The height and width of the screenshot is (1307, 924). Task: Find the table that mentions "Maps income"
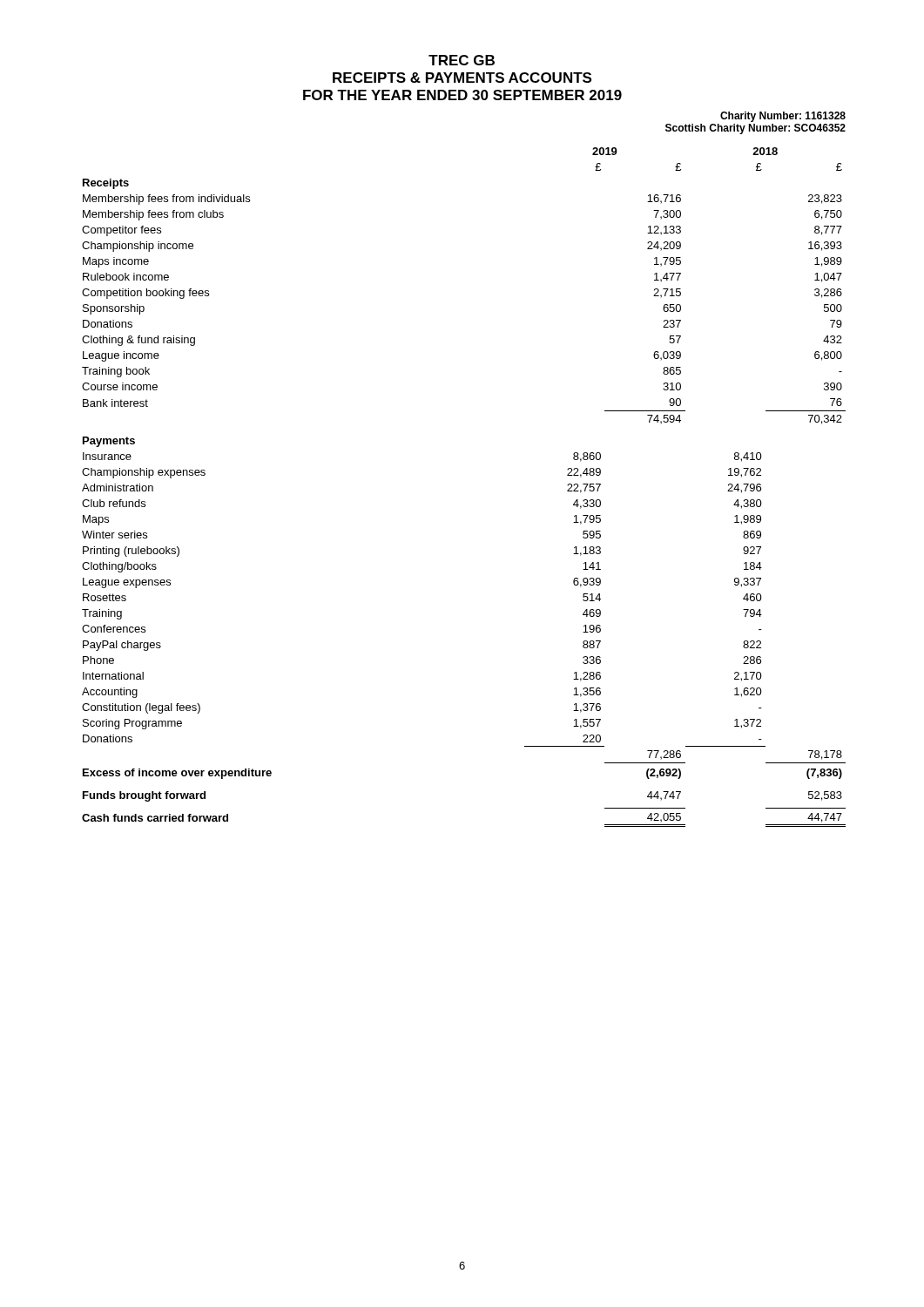(x=462, y=485)
